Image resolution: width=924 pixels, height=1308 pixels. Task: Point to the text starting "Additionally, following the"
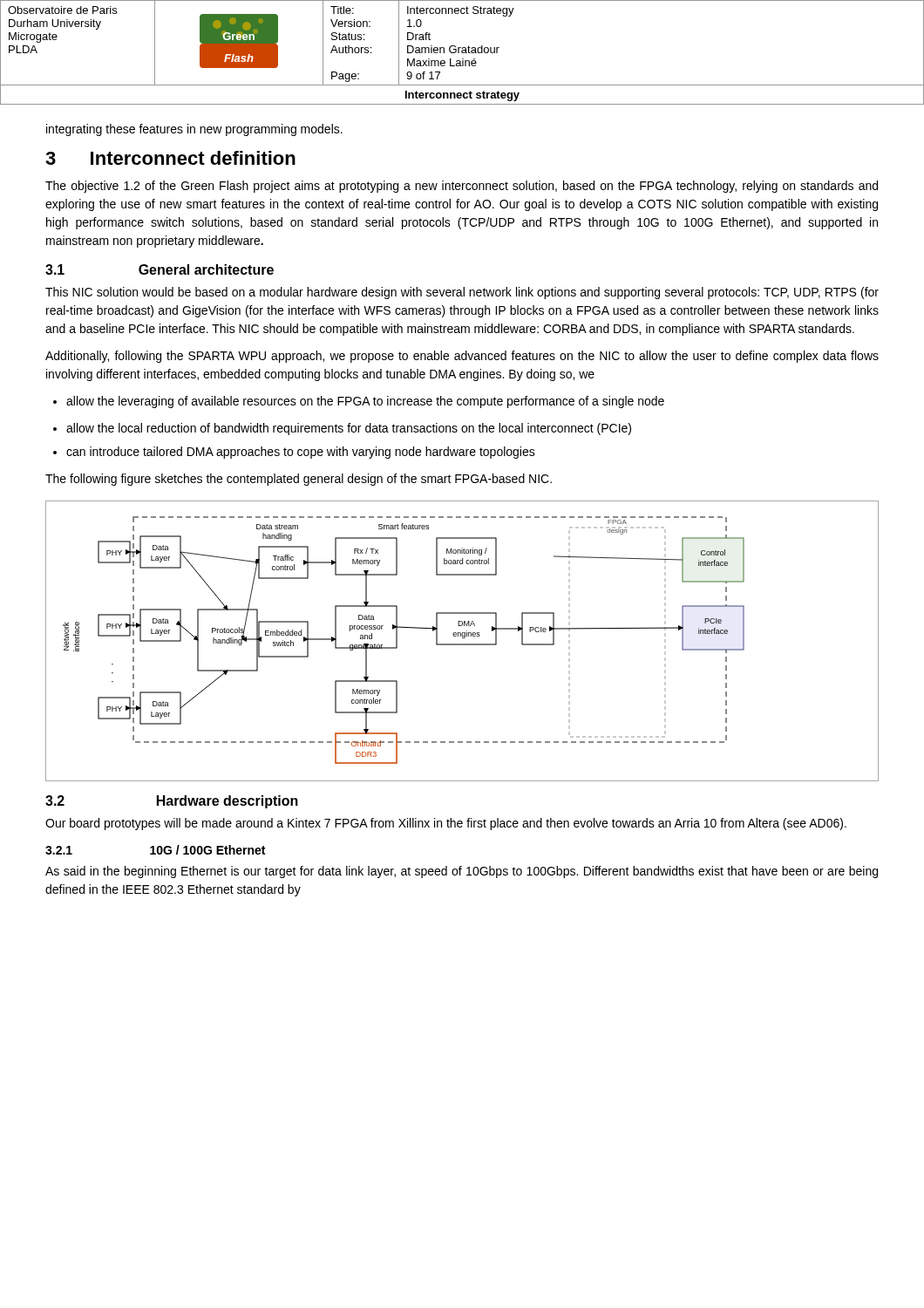[462, 365]
